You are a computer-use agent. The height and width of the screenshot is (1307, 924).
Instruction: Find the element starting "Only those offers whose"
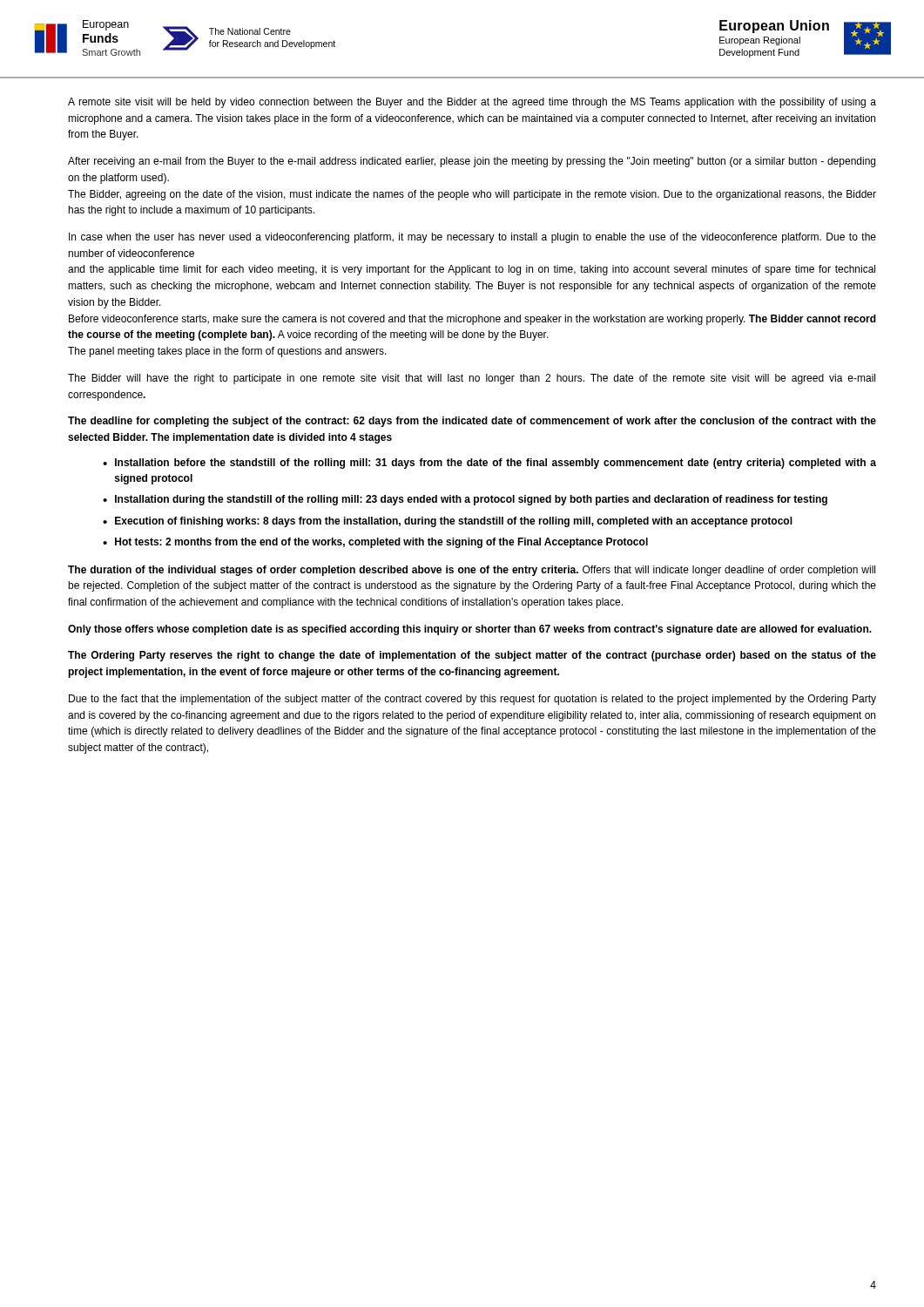470,629
